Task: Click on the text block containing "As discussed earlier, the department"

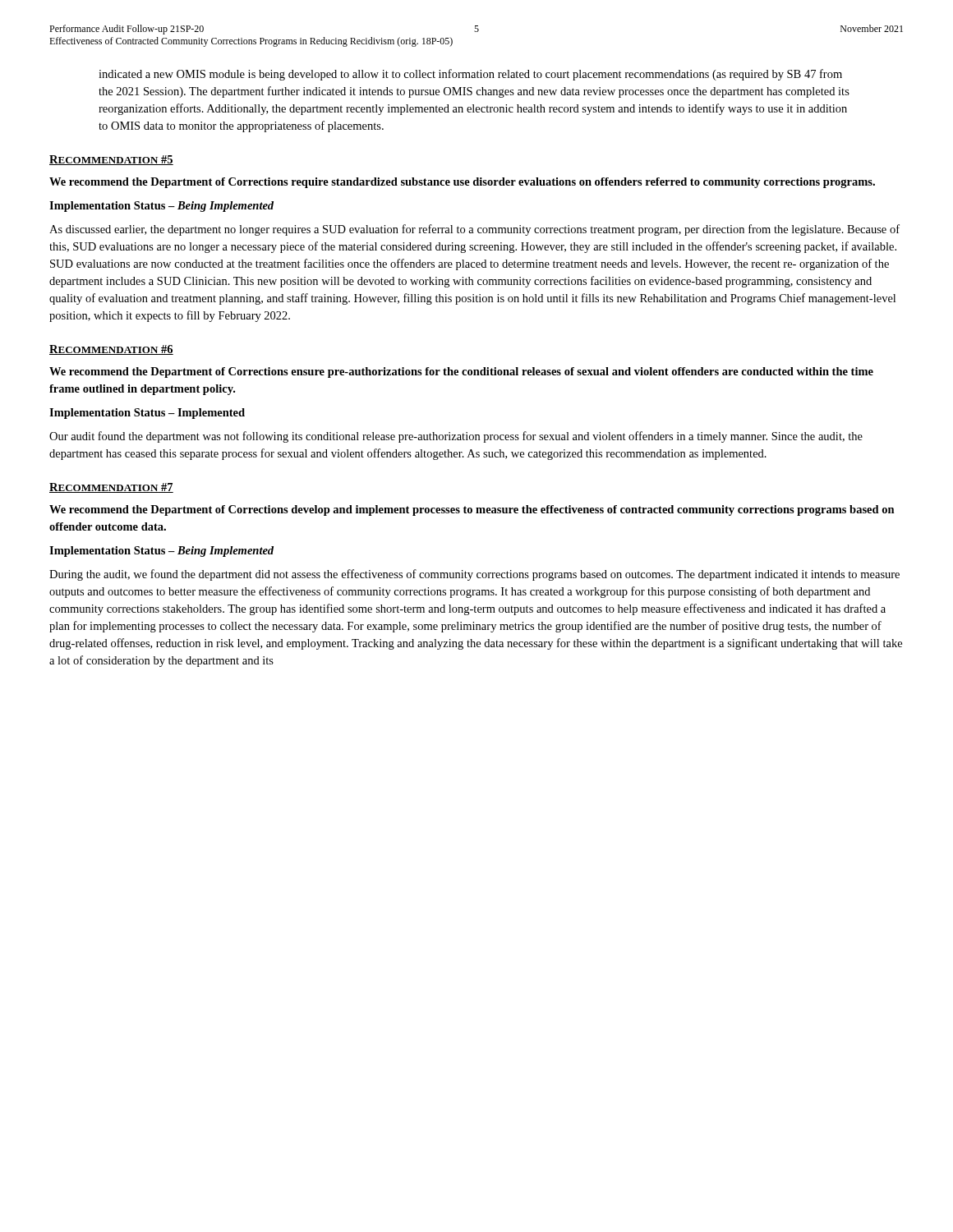Action: (x=474, y=272)
